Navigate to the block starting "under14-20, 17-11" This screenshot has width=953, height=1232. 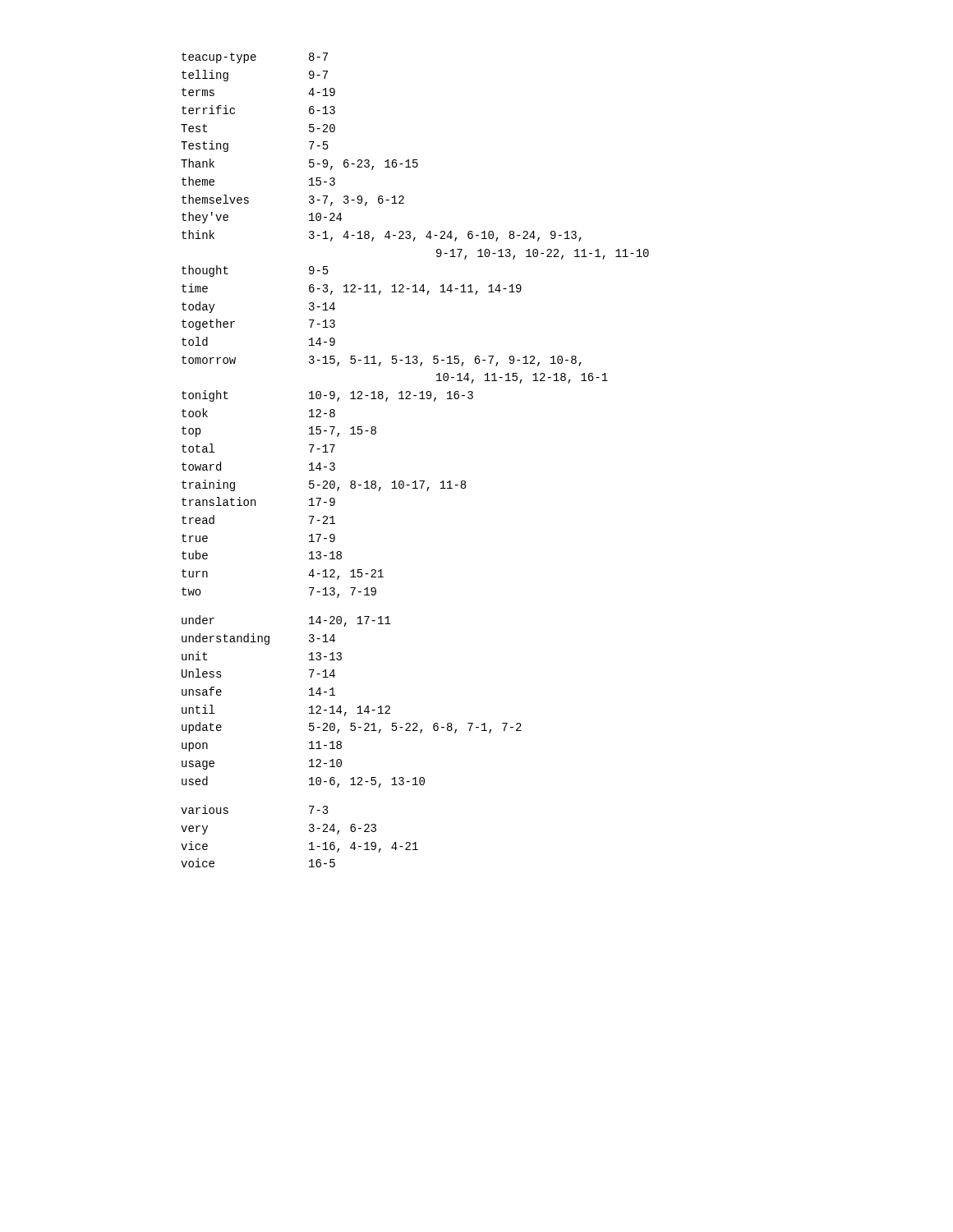(196, 621)
